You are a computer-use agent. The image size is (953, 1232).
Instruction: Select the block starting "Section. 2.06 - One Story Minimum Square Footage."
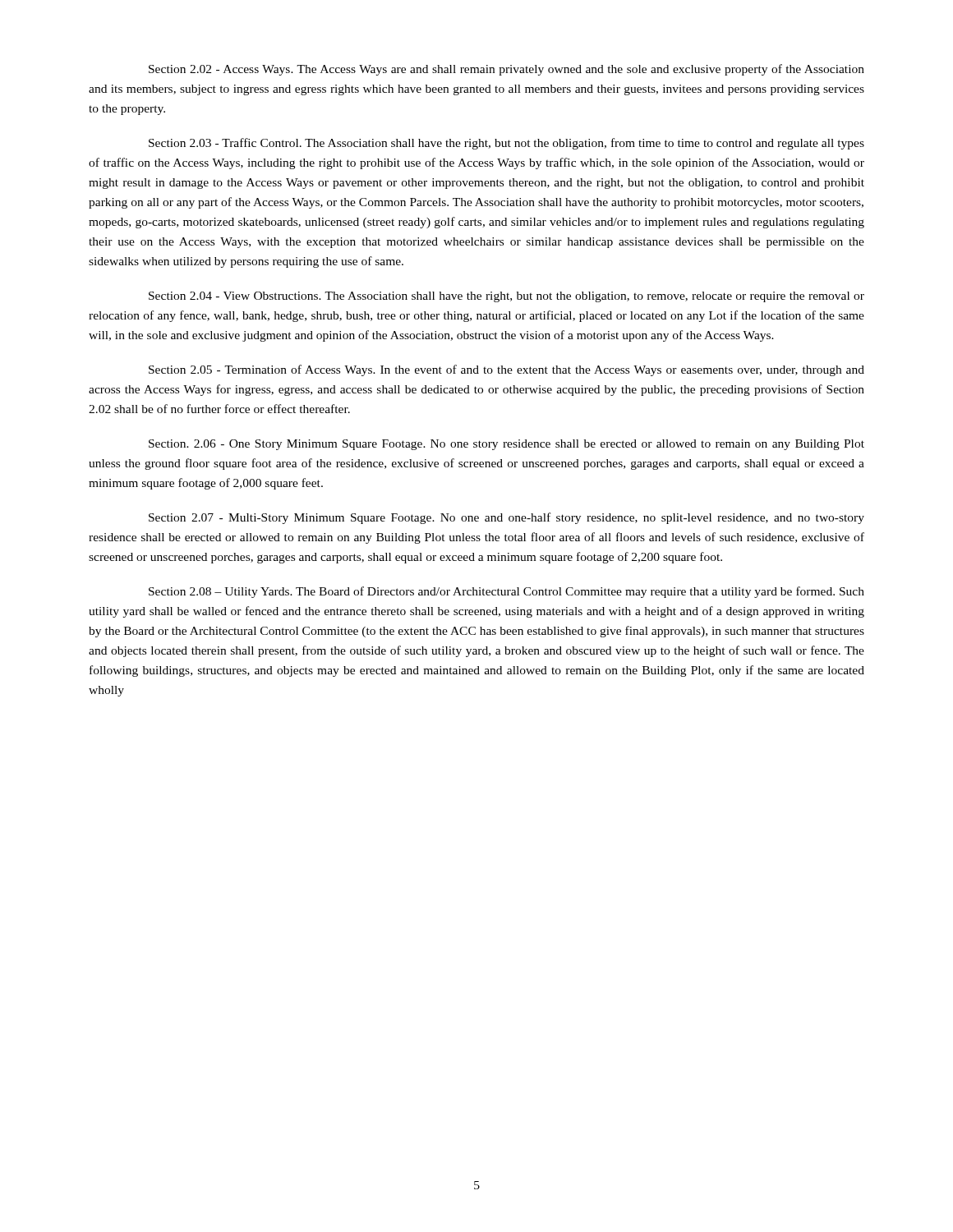pos(476,463)
